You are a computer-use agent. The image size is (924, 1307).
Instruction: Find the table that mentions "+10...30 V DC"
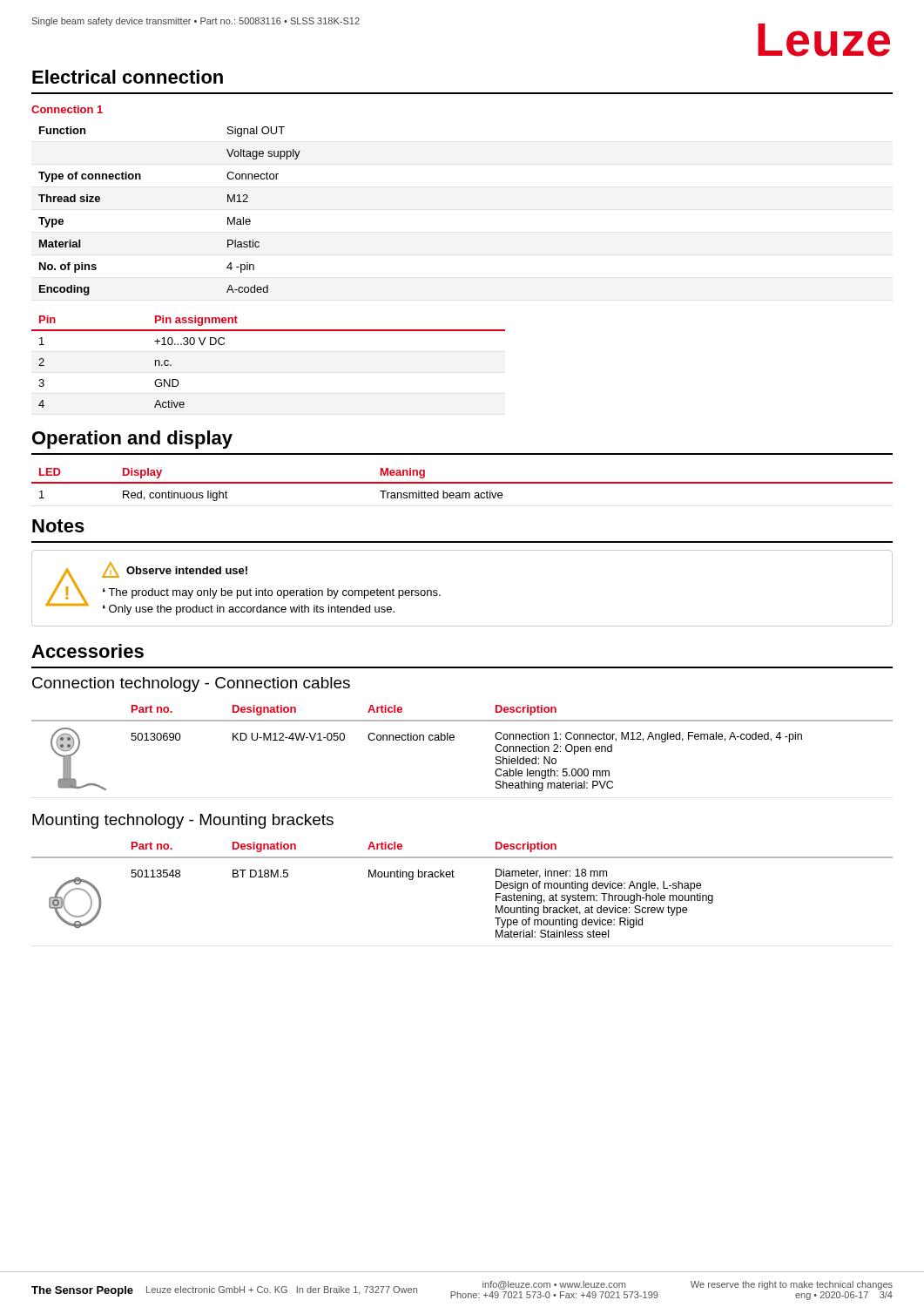[462, 362]
